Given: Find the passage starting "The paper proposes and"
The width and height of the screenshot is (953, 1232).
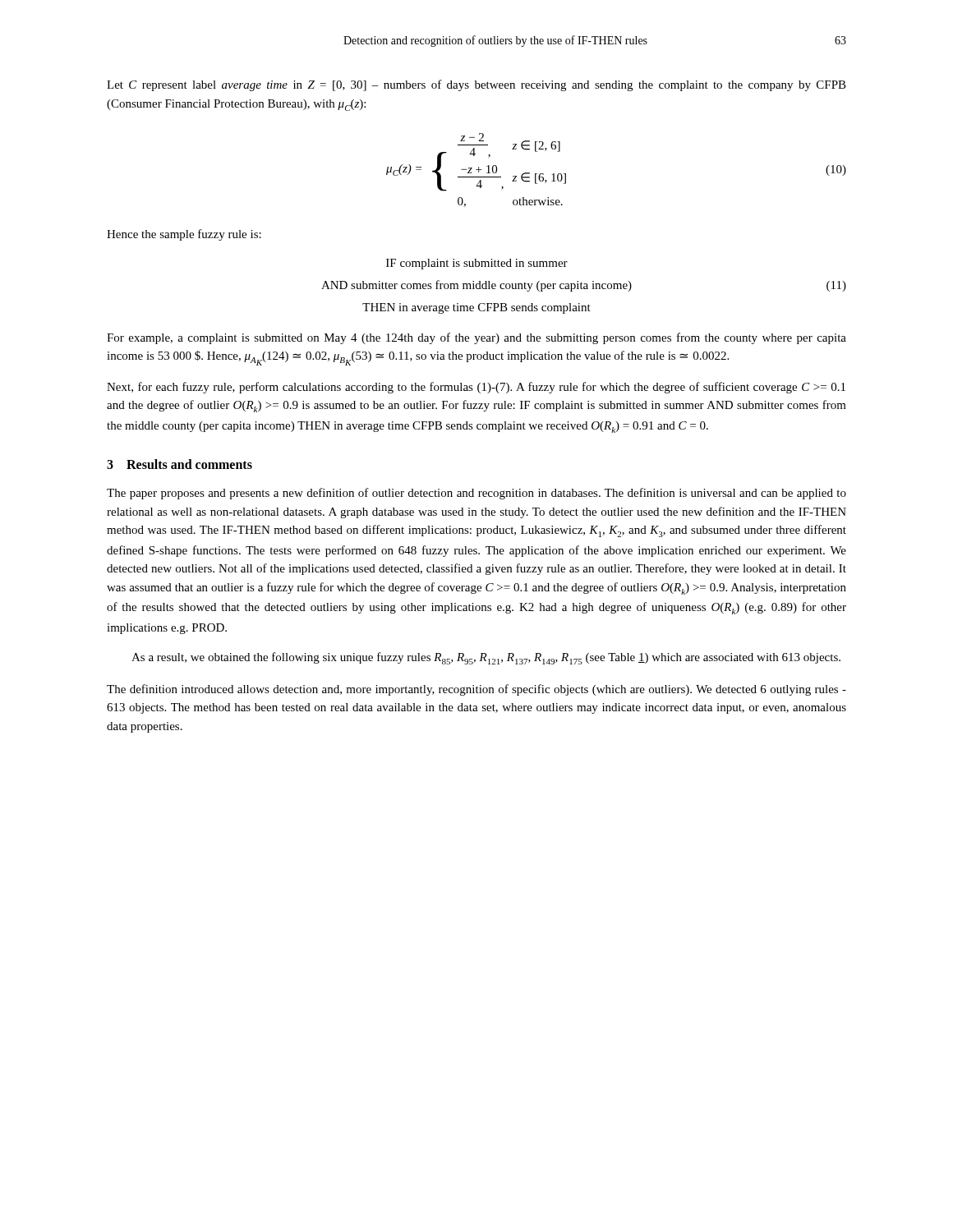Looking at the screenshot, I should click(x=476, y=560).
